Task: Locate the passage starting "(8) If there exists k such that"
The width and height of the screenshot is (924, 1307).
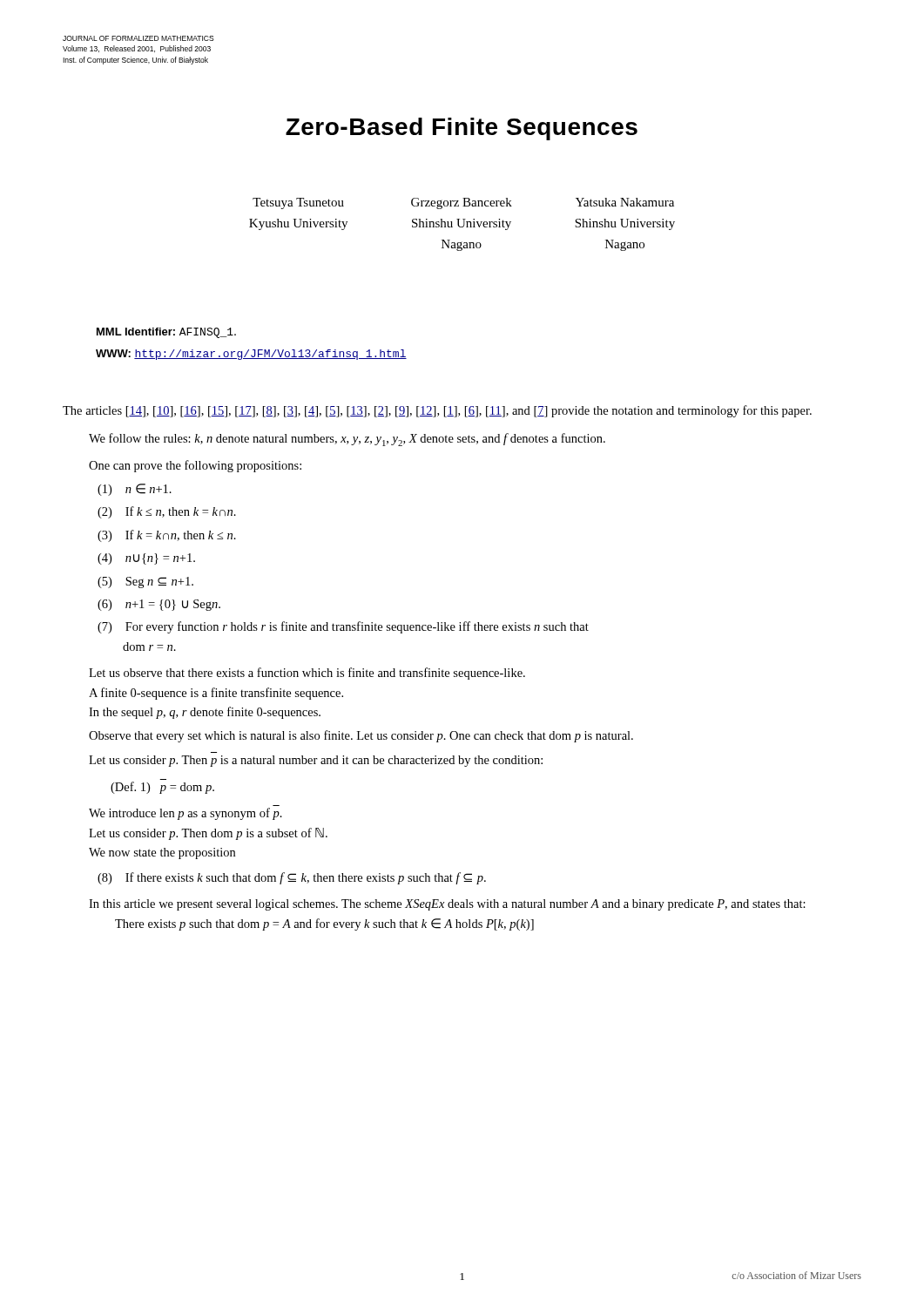Action: [x=292, y=877]
